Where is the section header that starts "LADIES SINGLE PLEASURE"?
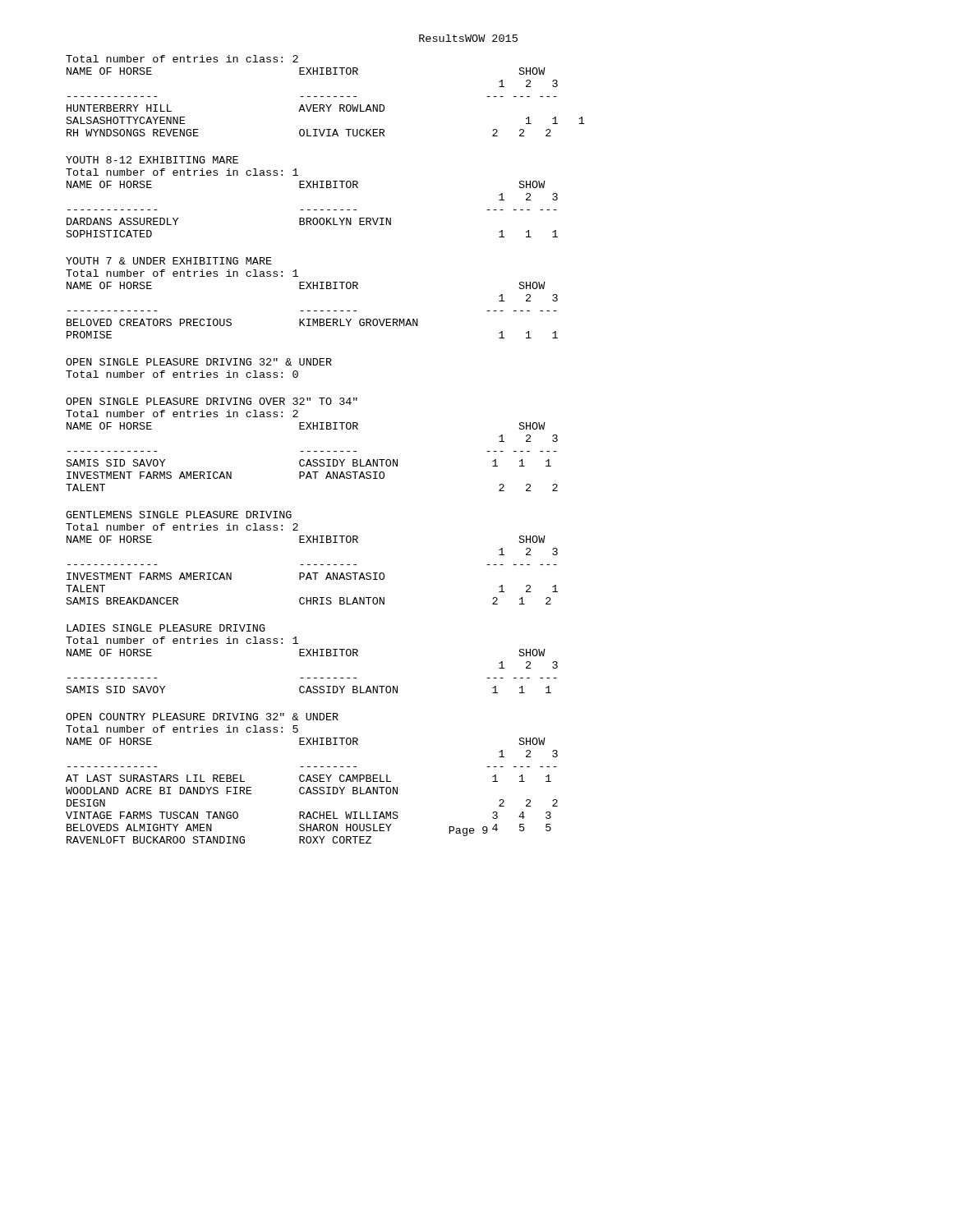Screen dimensions: 1232x953 [x=166, y=629]
